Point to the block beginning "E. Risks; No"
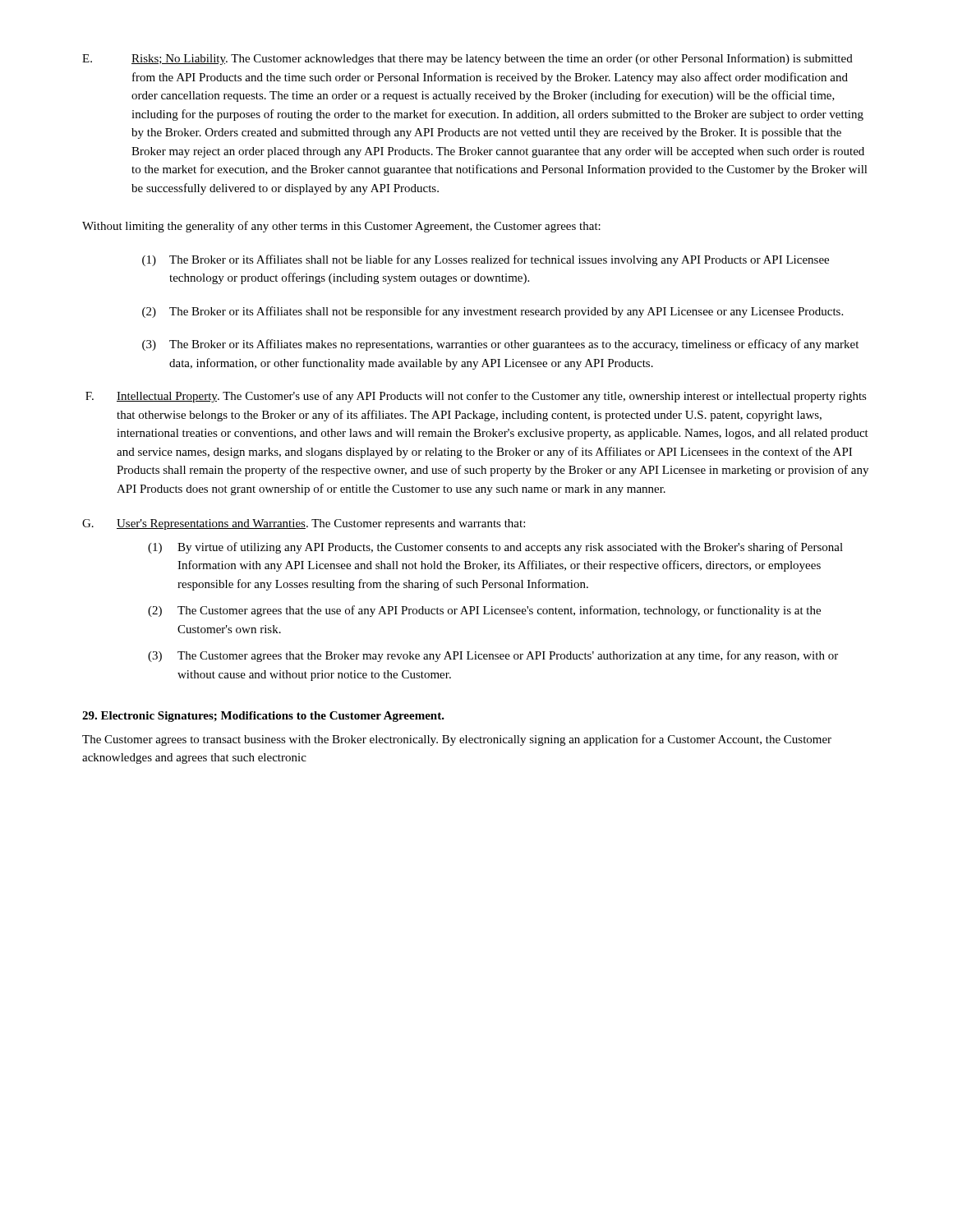 click(x=476, y=123)
